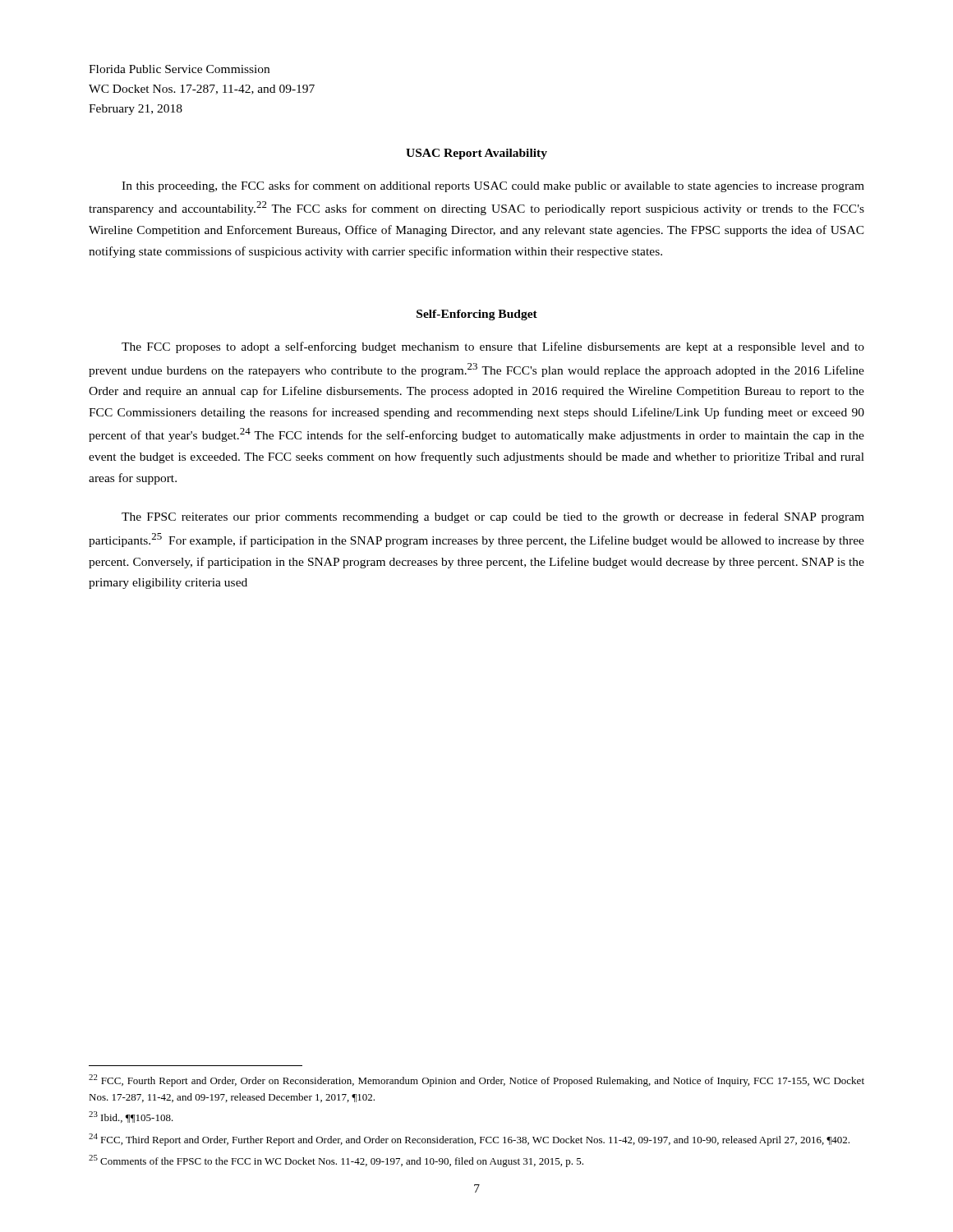Select the footnote that says "23 Ibid., ¶¶105-108."
The height and width of the screenshot is (1232, 953).
tap(131, 1117)
